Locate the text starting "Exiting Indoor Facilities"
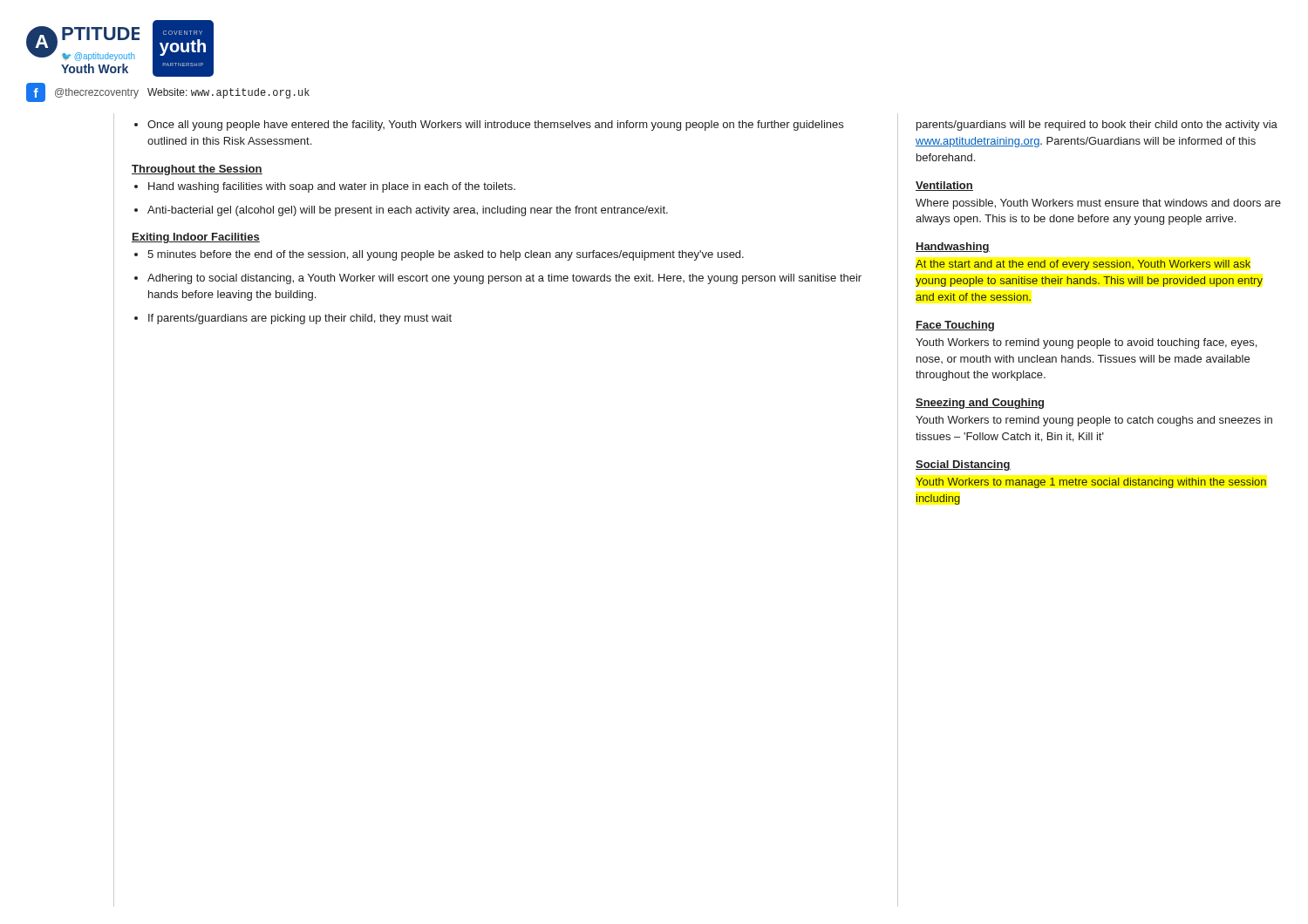Screen dimensions: 924x1308 196,237
